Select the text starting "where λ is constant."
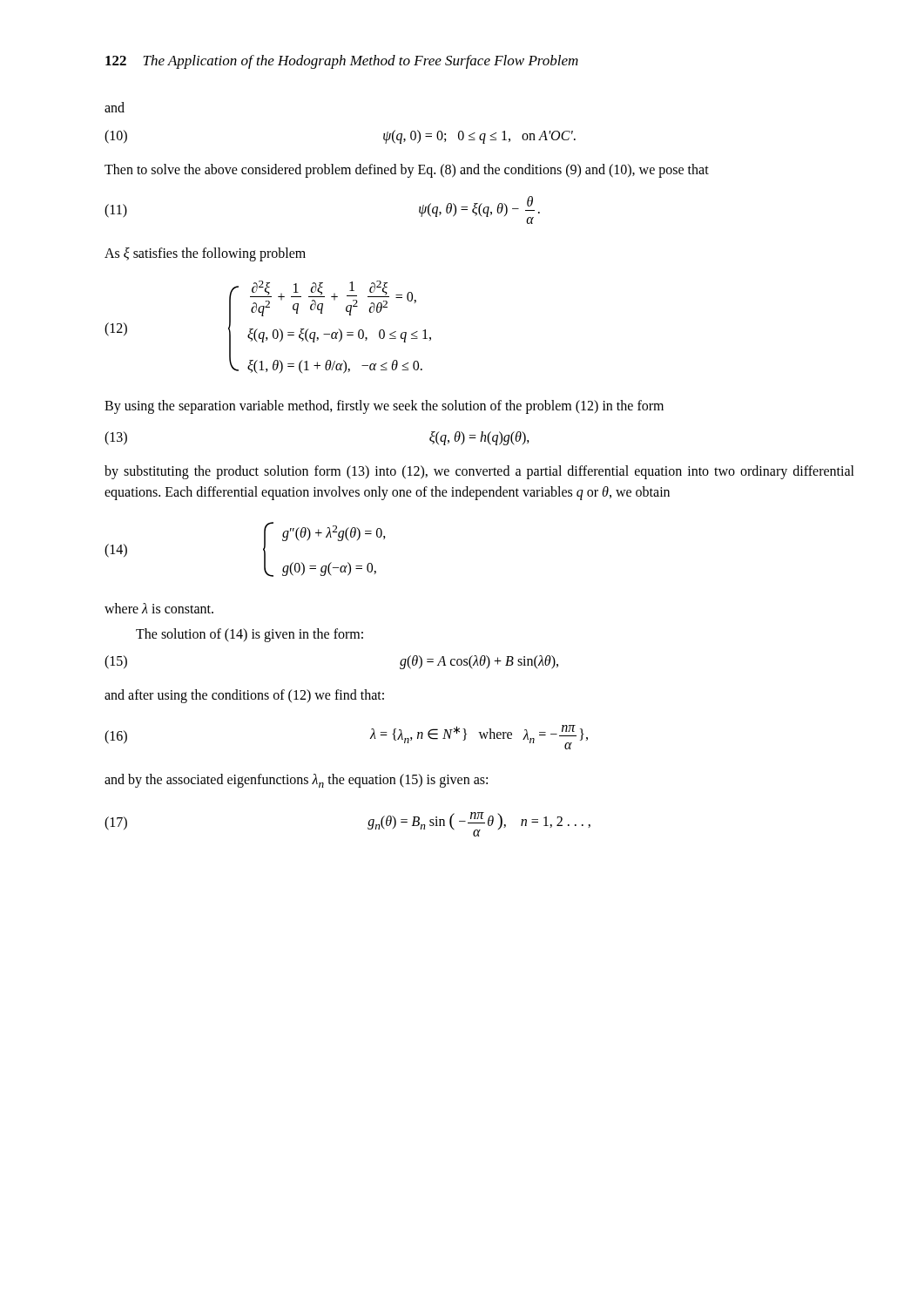This screenshot has width=924, height=1307. [159, 609]
